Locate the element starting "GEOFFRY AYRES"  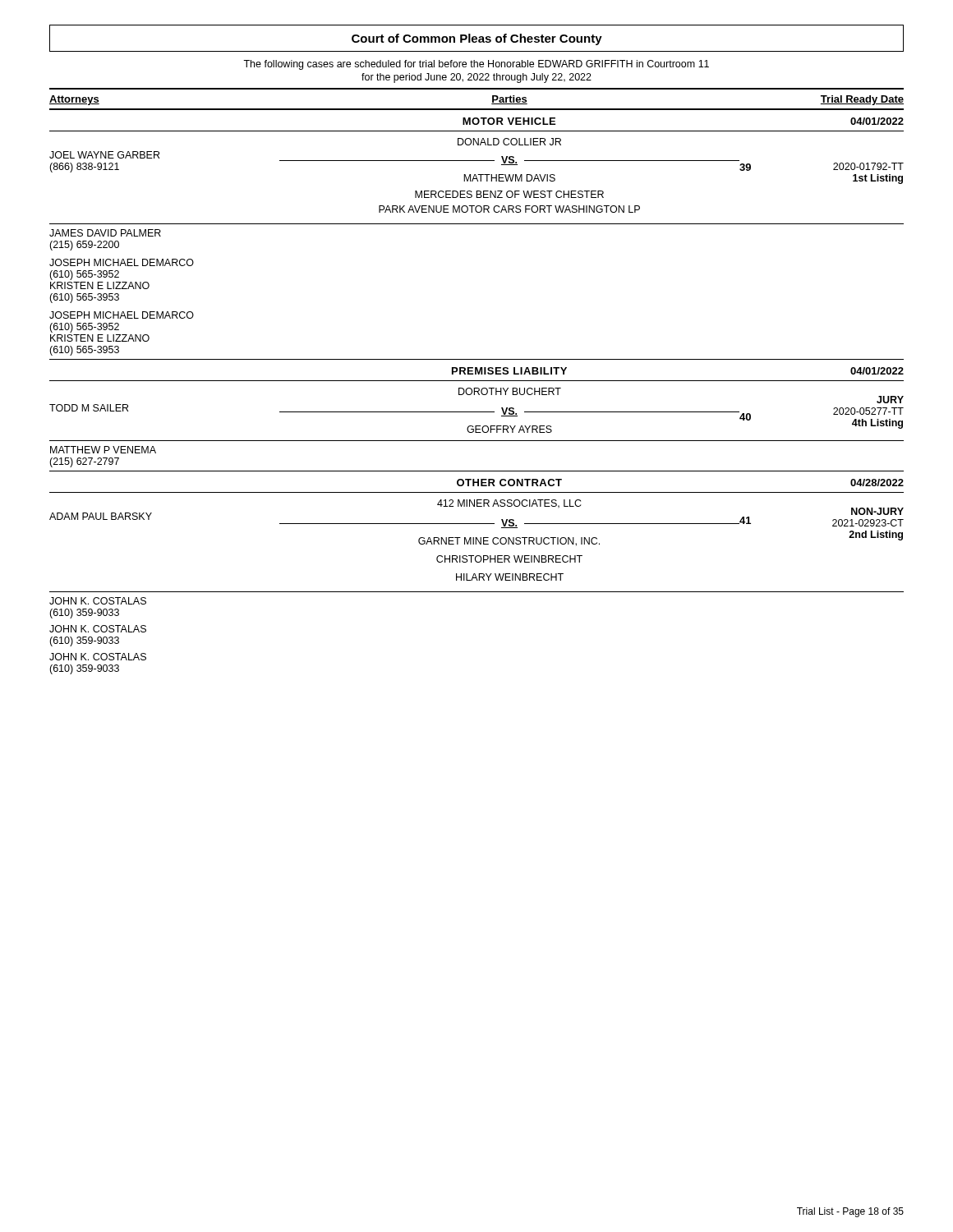(x=509, y=430)
